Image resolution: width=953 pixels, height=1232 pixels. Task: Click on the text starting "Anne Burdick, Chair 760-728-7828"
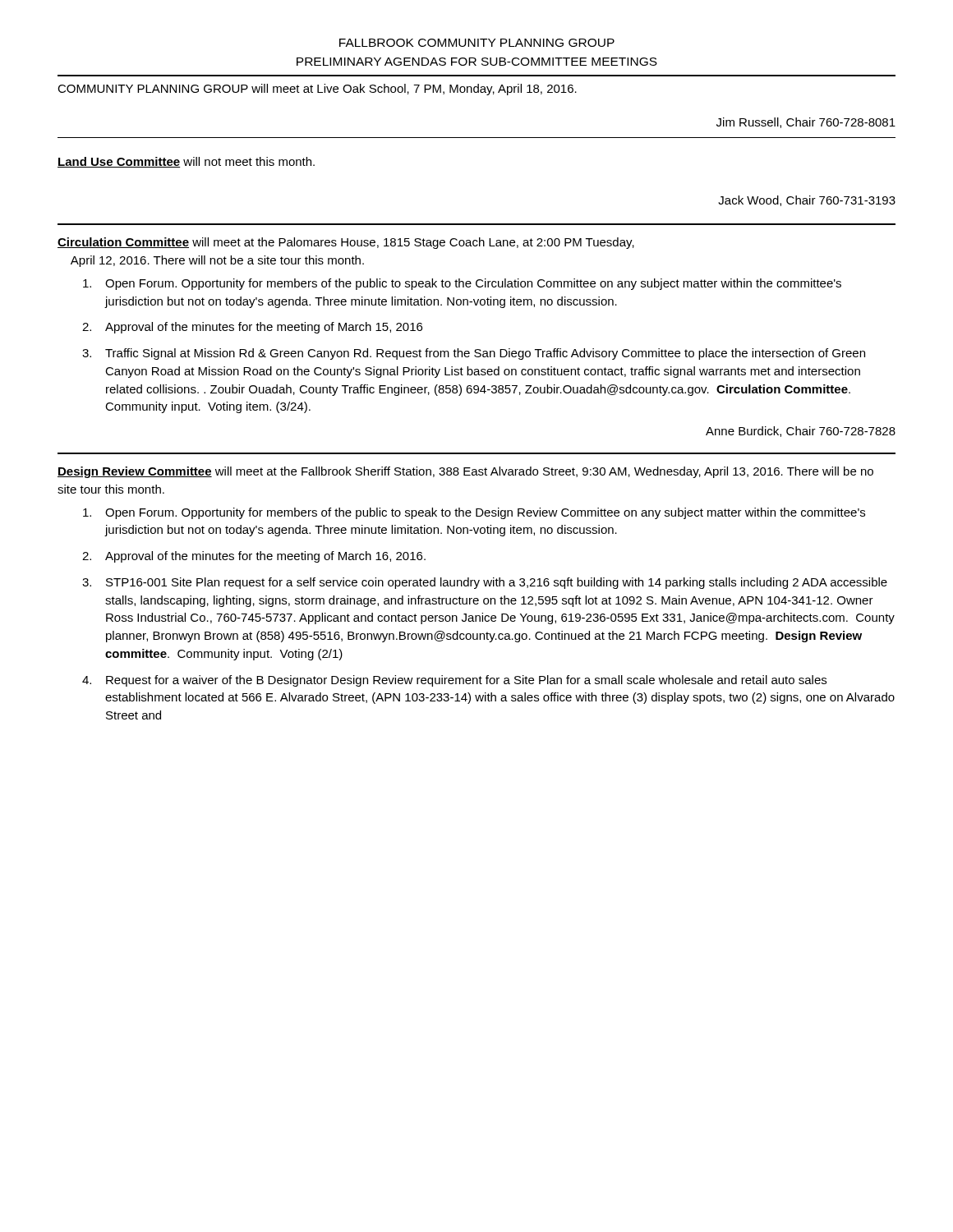click(801, 431)
